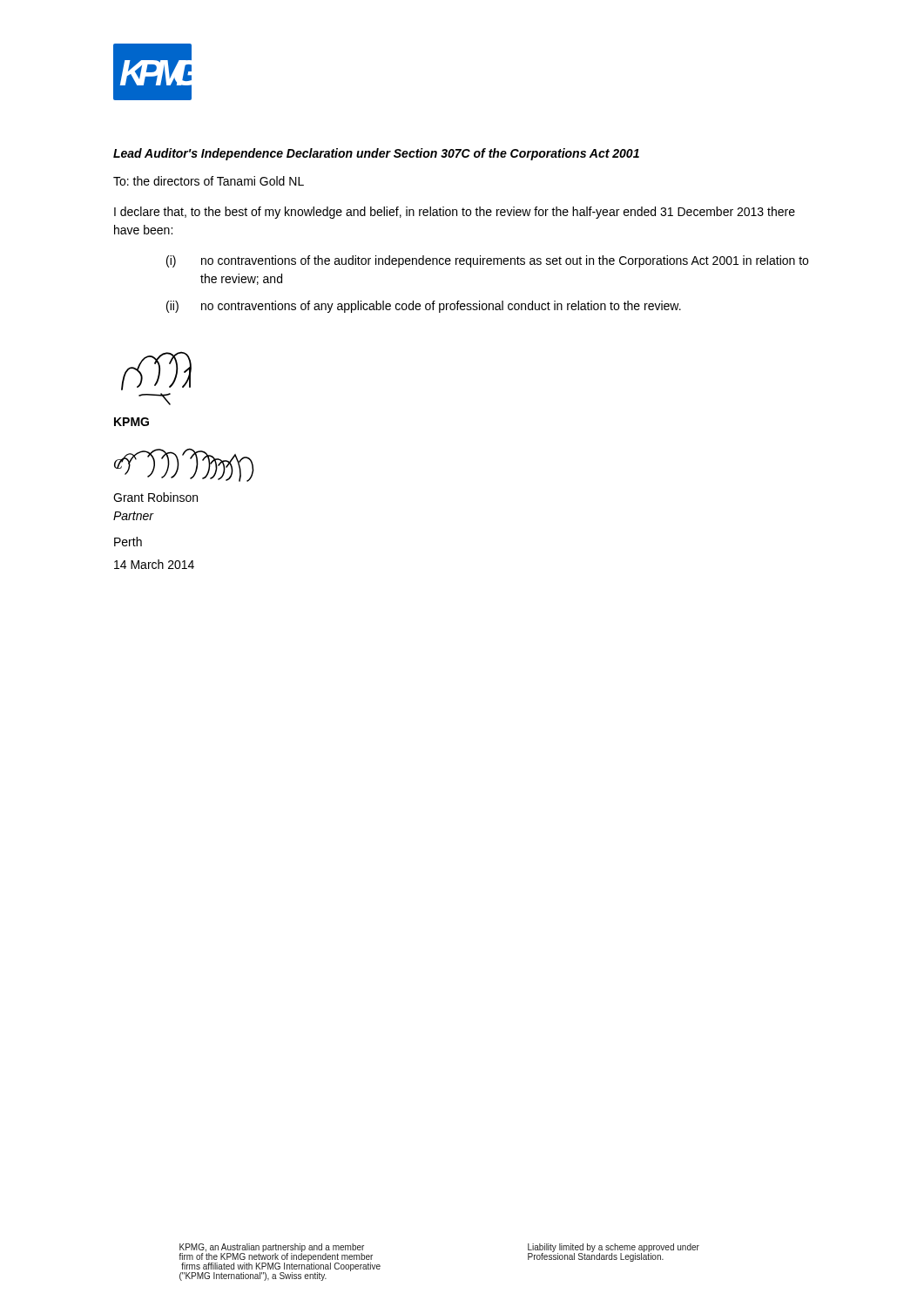Image resolution: width=924 pixels, height=1307 pixels.
Task: Navigate to the text block starting "Grant Robinson"
Action: (156, 498)
